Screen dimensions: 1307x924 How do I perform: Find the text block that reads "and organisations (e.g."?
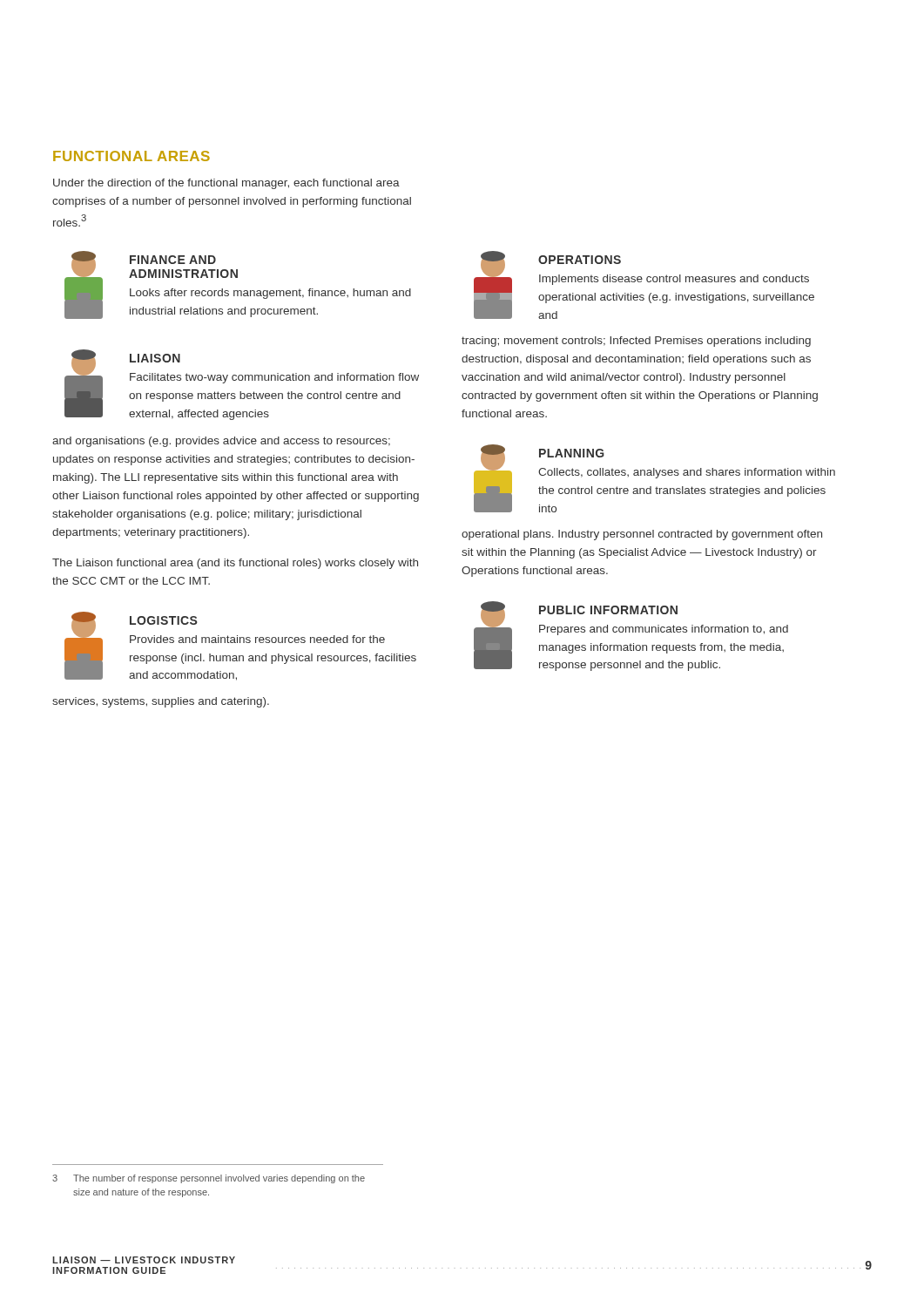point(236,486)
